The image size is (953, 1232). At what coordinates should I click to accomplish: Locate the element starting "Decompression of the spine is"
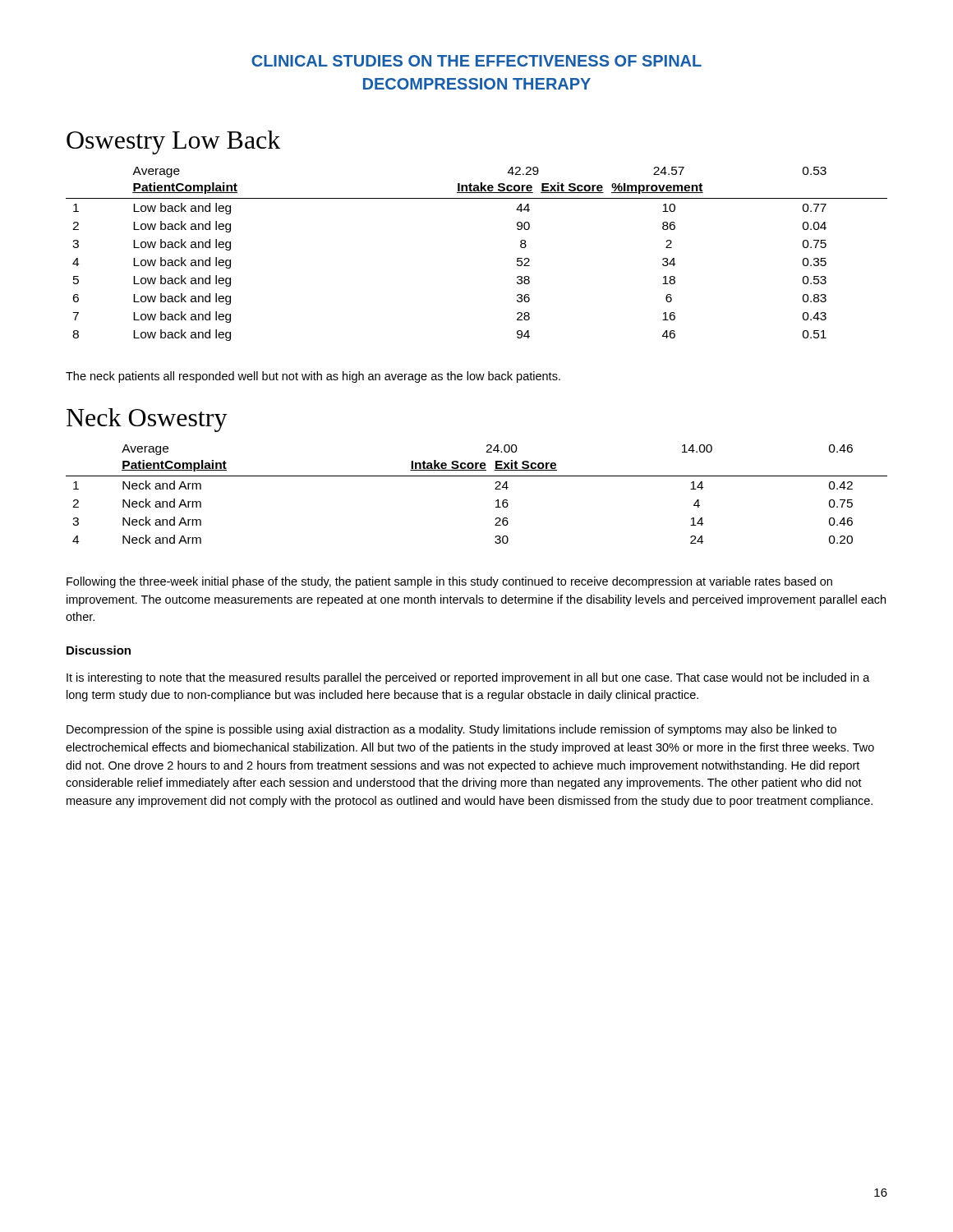(x=476, y=766)
